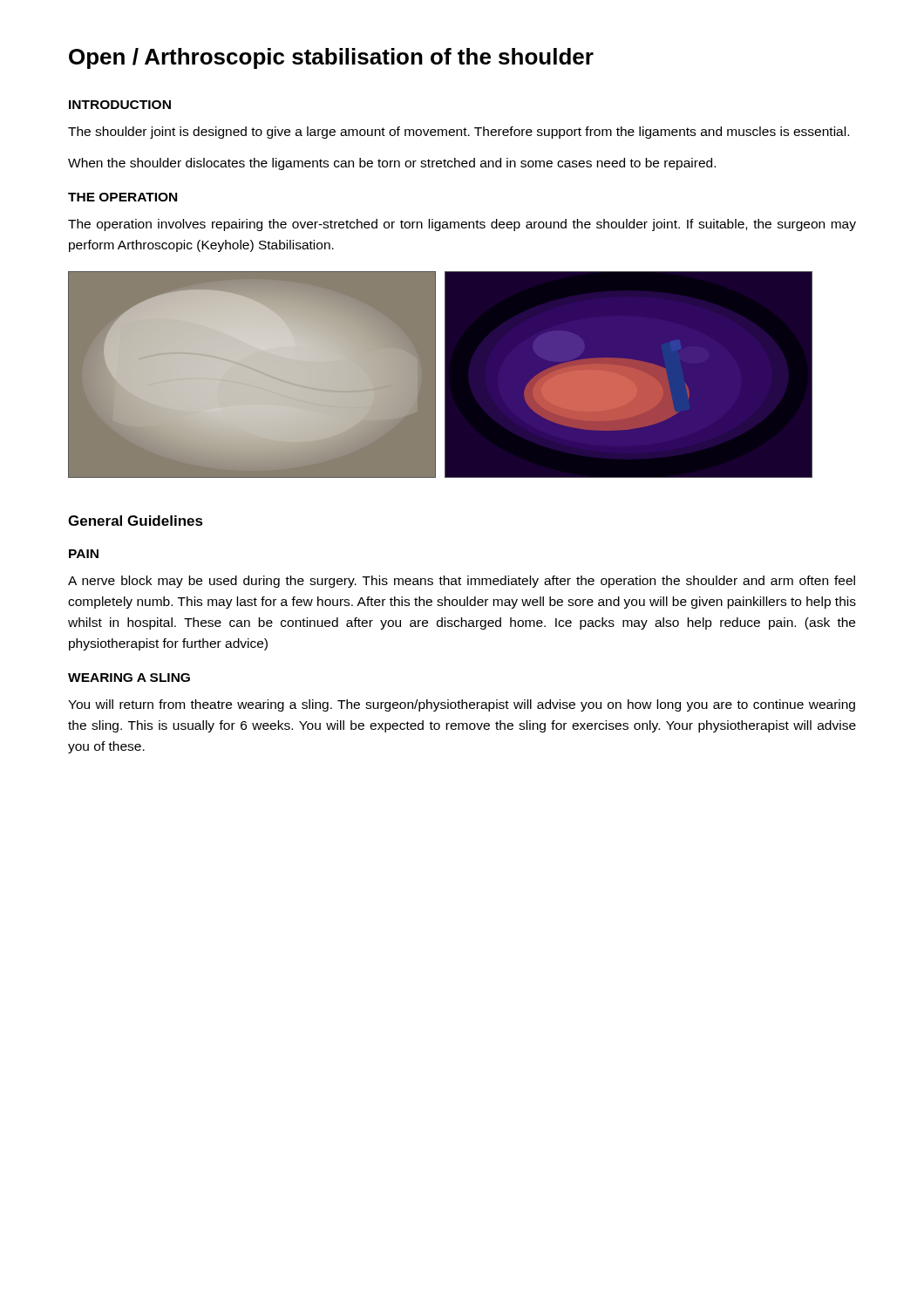The width and height of the screenshot is (924, 1308).
Task: Where is the passage that starts "A nerve block may be used during"?
Action: click(x=462, y=612)
